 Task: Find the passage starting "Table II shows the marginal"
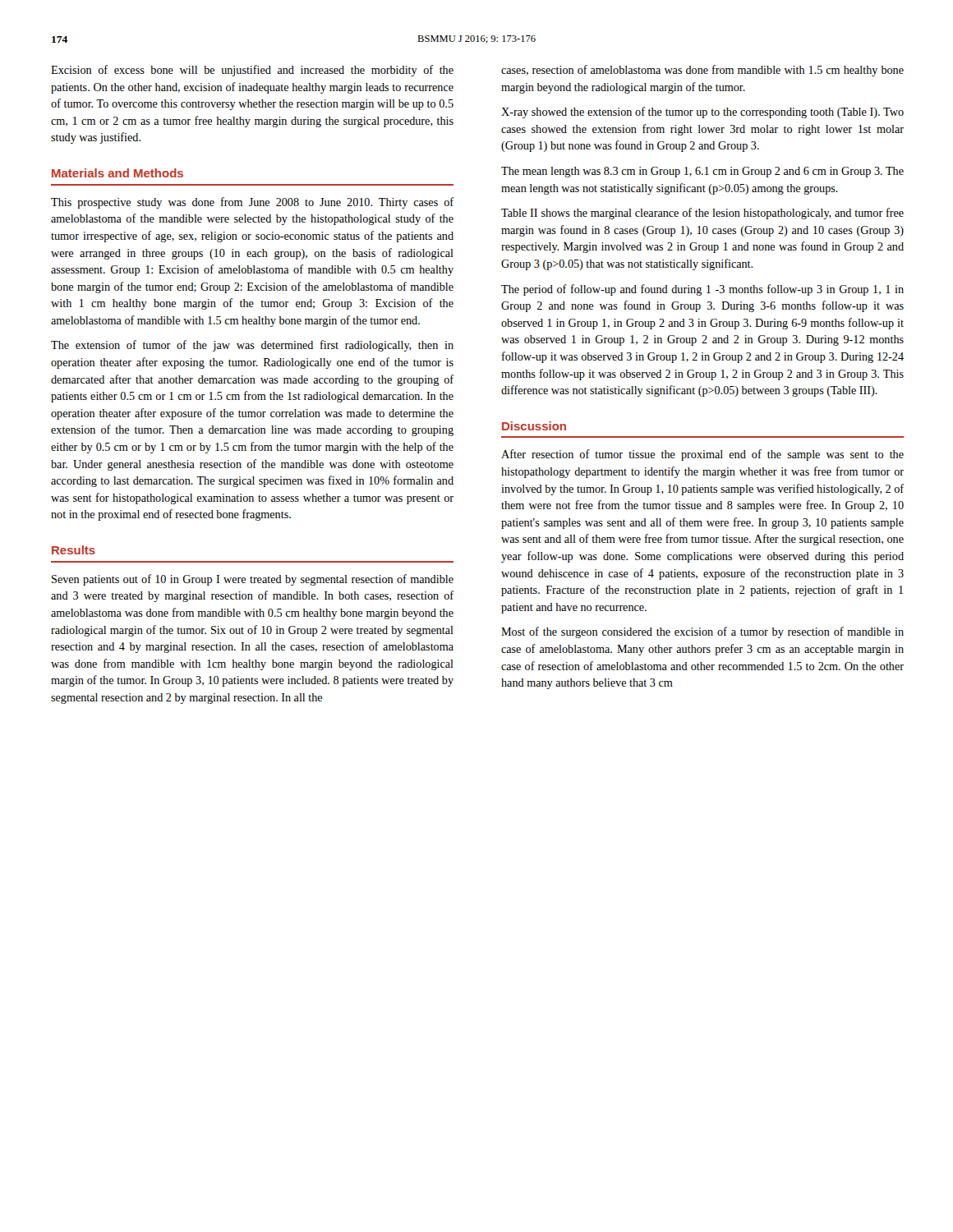[702, 238]
